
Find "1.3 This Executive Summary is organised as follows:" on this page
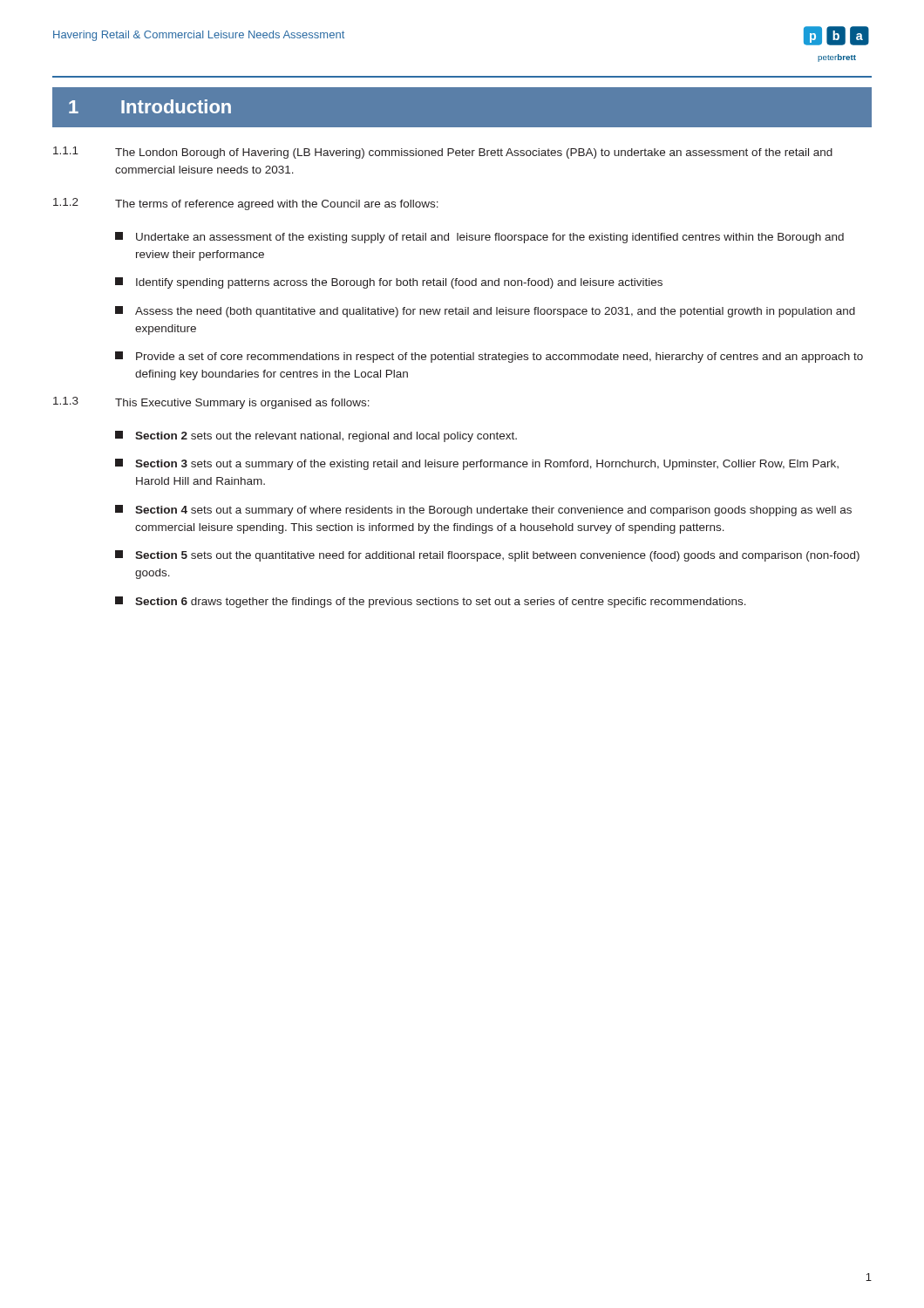tap(211, 403)
